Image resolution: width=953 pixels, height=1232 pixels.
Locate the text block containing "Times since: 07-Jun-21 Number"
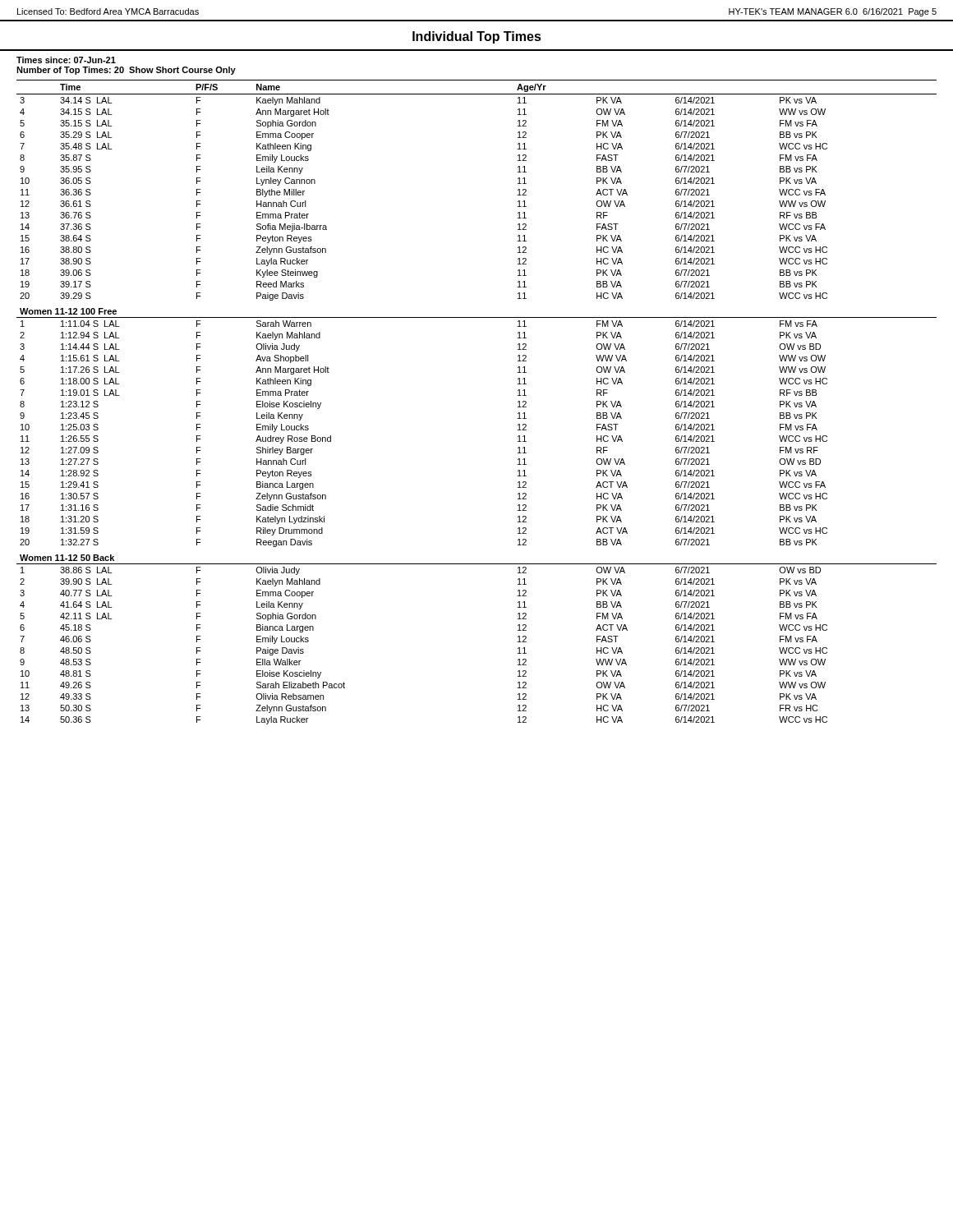point(126,65)
